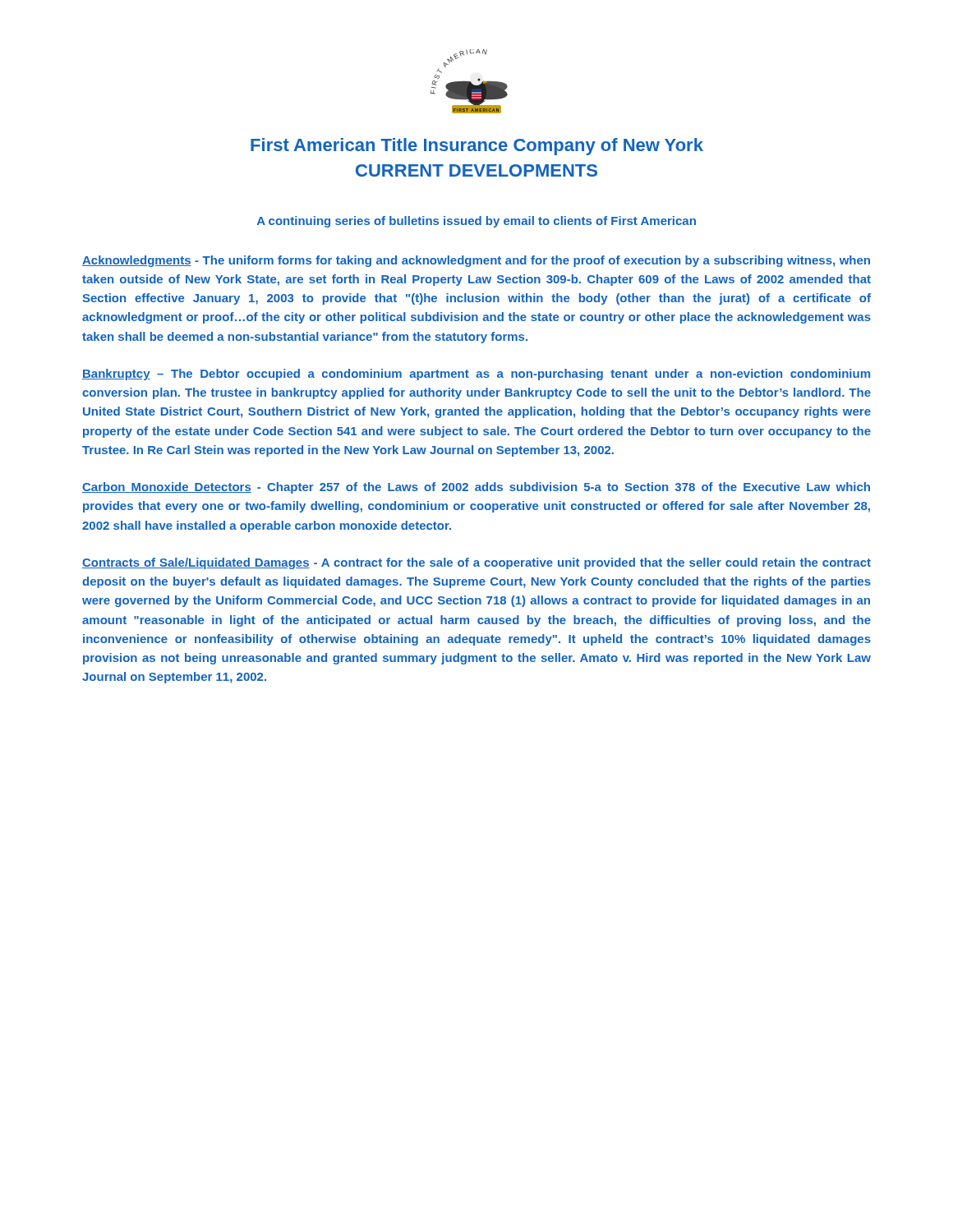The width and height of the screenshot is (953, 1232).
Task: Locate the title that opens with "First American Title Insurance Company of New"
Action: tap(476, 158)
